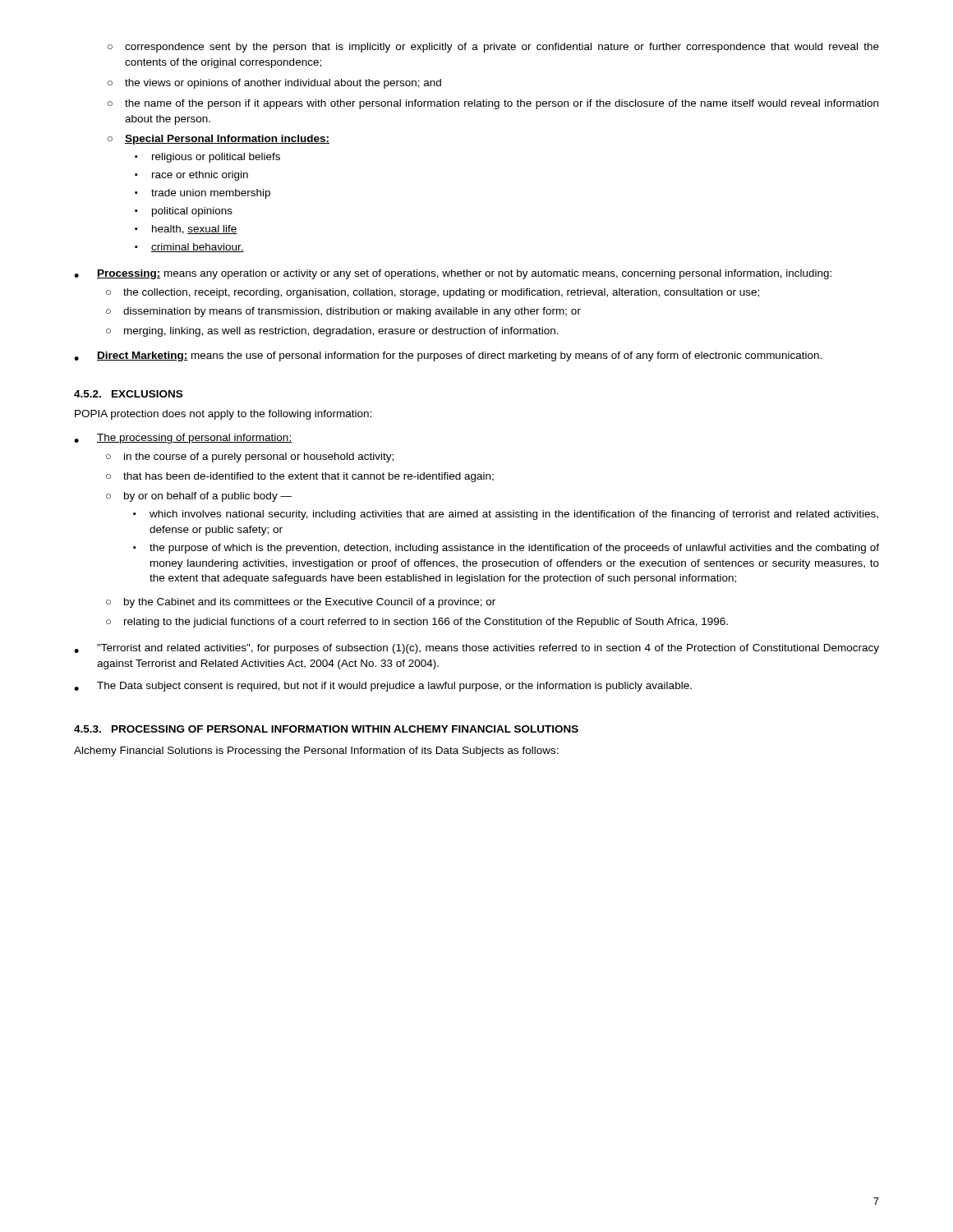Point to the text block starting "Alchemy Financial Solutions is"

[317, 750]
